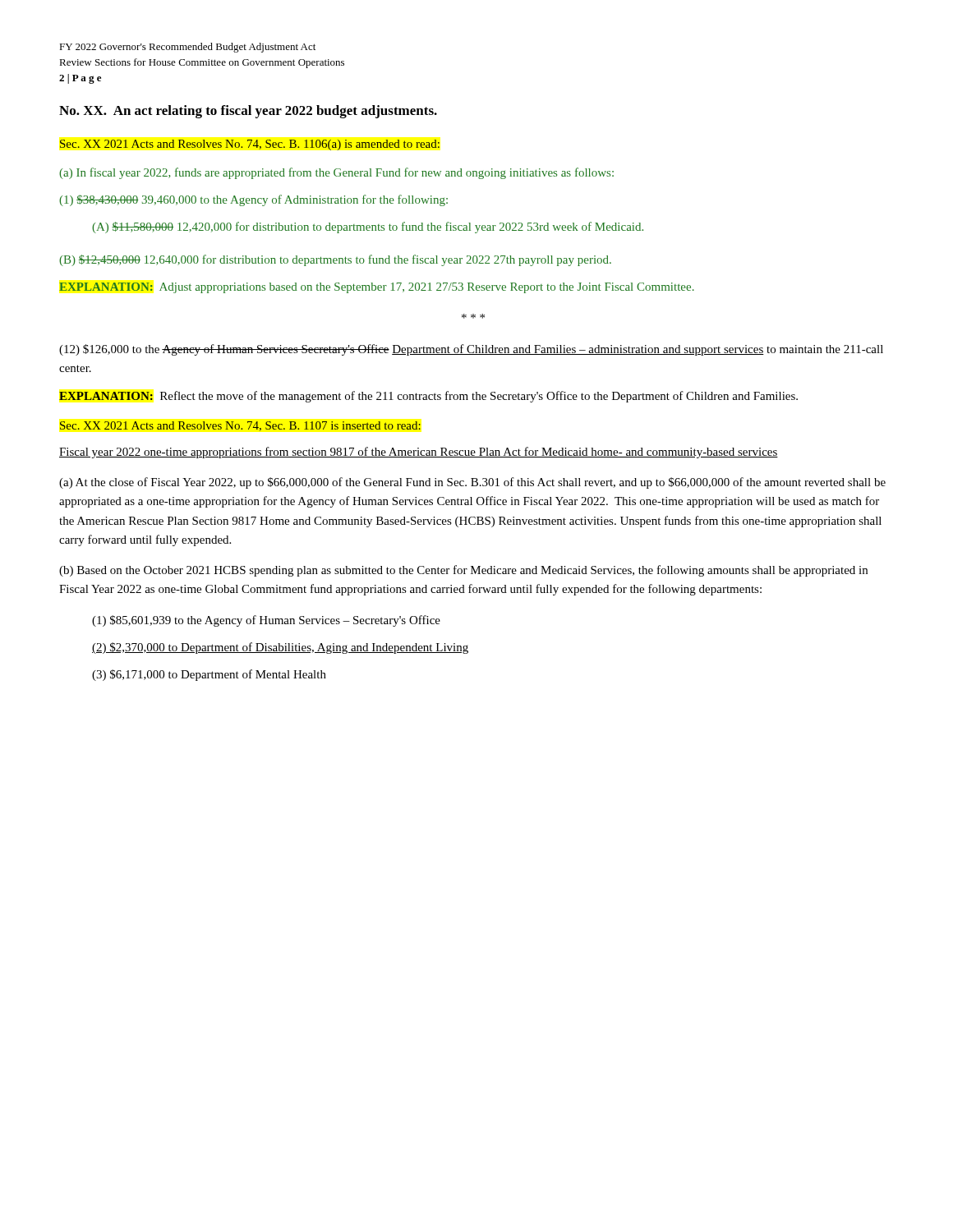The image size is (953, 1232).
Task: Locate the list item that reads "(2) $2,370,000 to Department"
Action: (280, 647)
